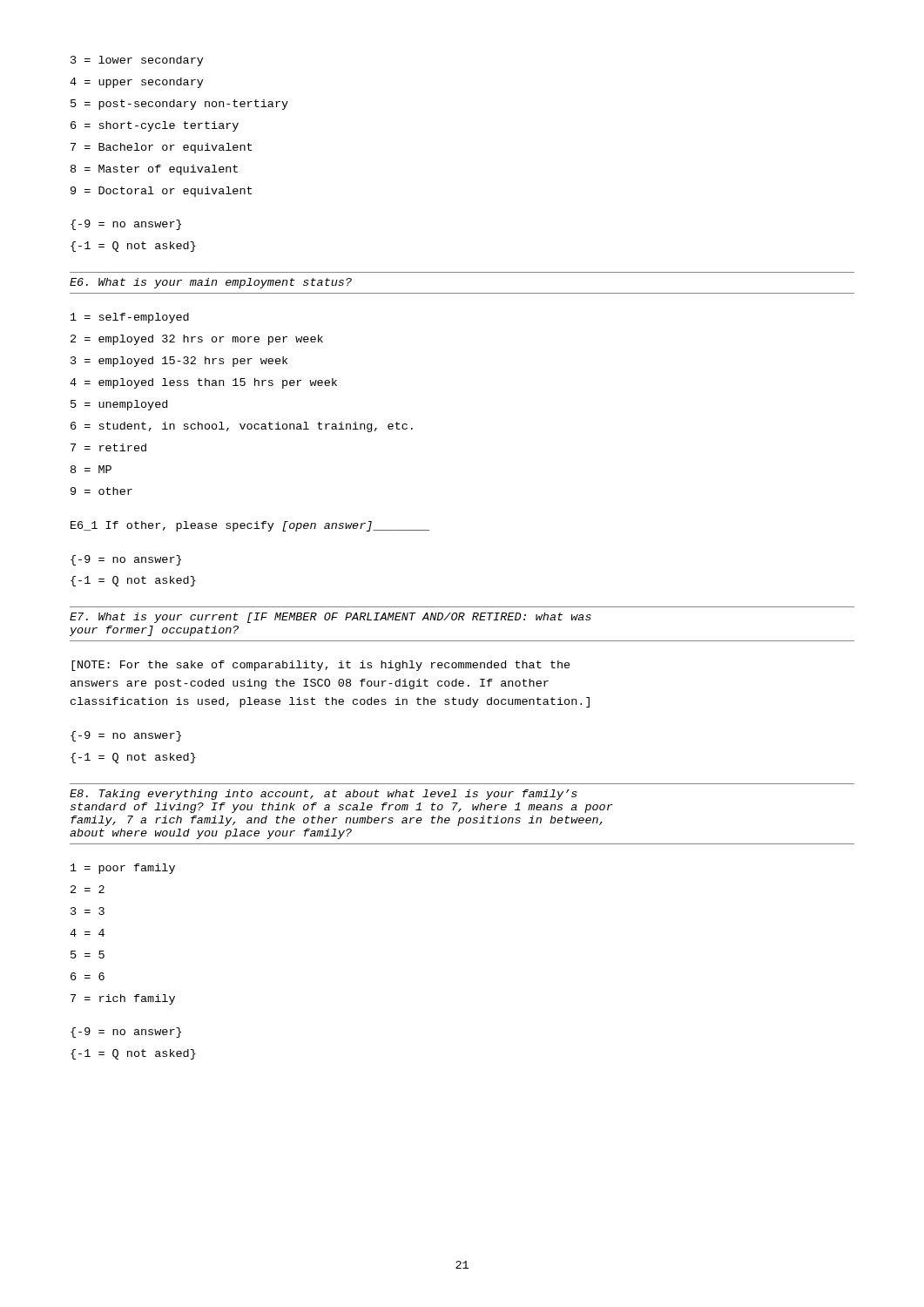Screen dimensions: 1307x924
Task: Click on the section header that says "E7. What is your current [IF"
Action: point(331,624)
